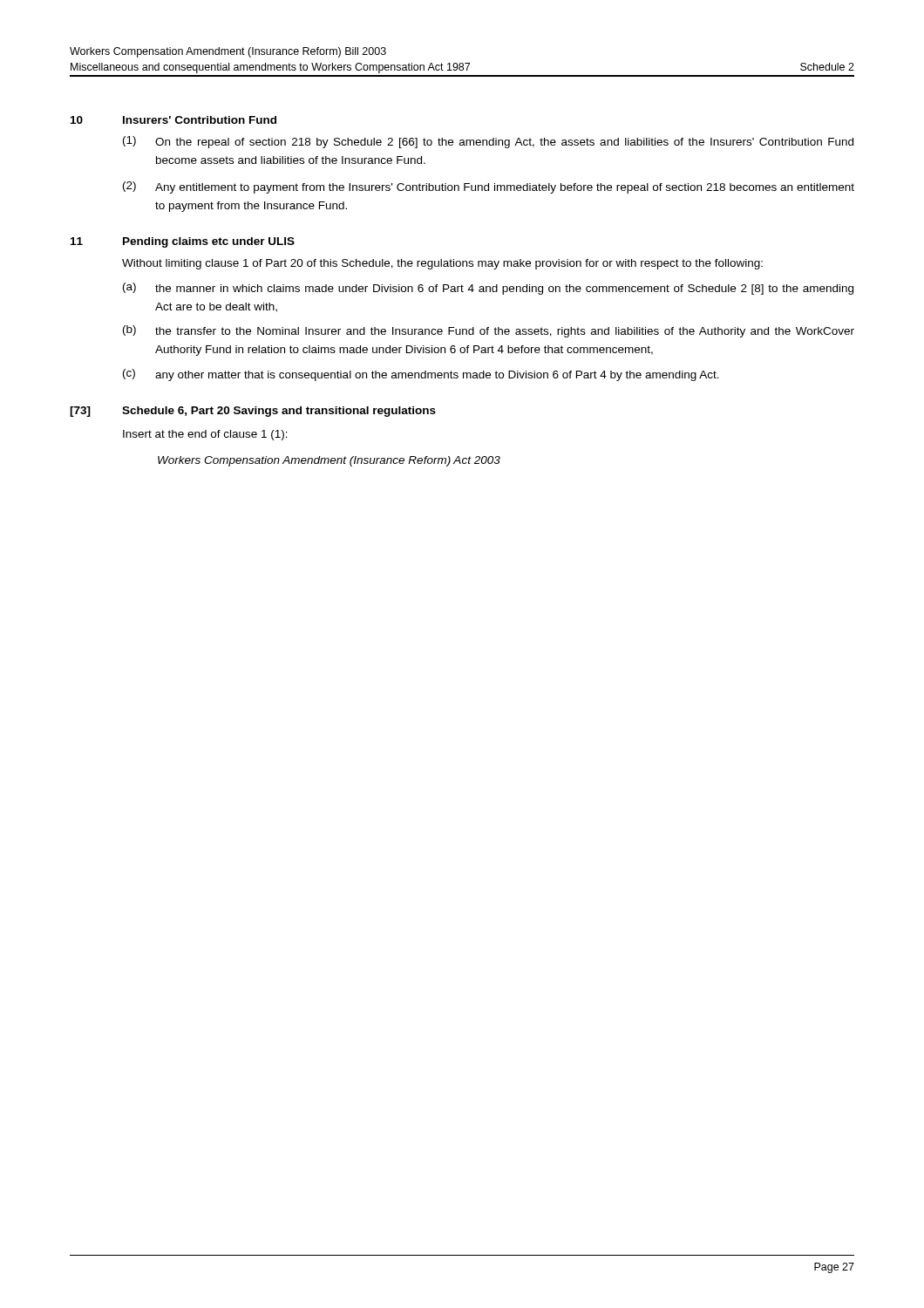Click on the section header containing "[73] Schedule 6,"
The image size is (924, 1308).
point(253,410)
